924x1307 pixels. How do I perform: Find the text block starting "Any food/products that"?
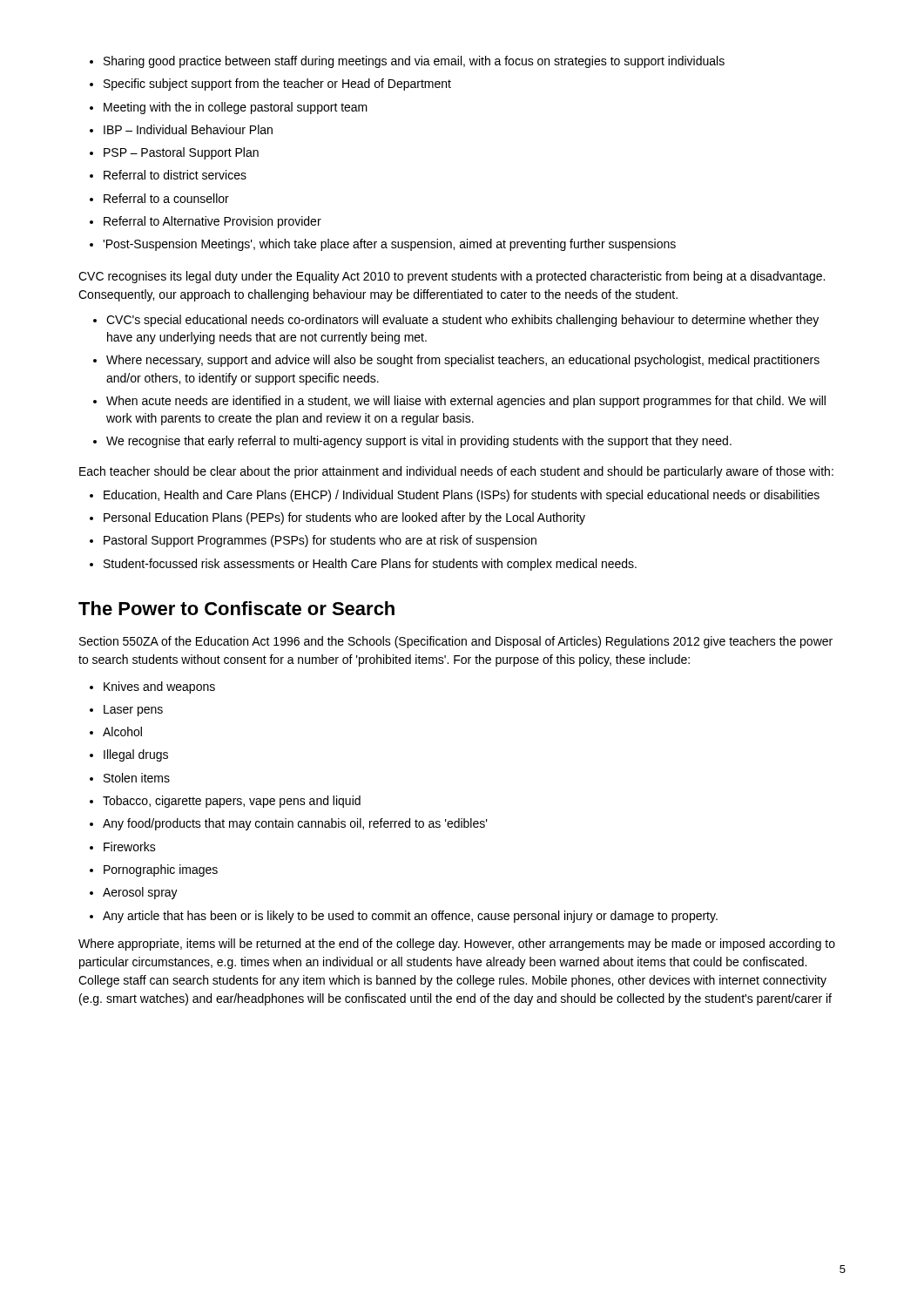tap(462, 824)
